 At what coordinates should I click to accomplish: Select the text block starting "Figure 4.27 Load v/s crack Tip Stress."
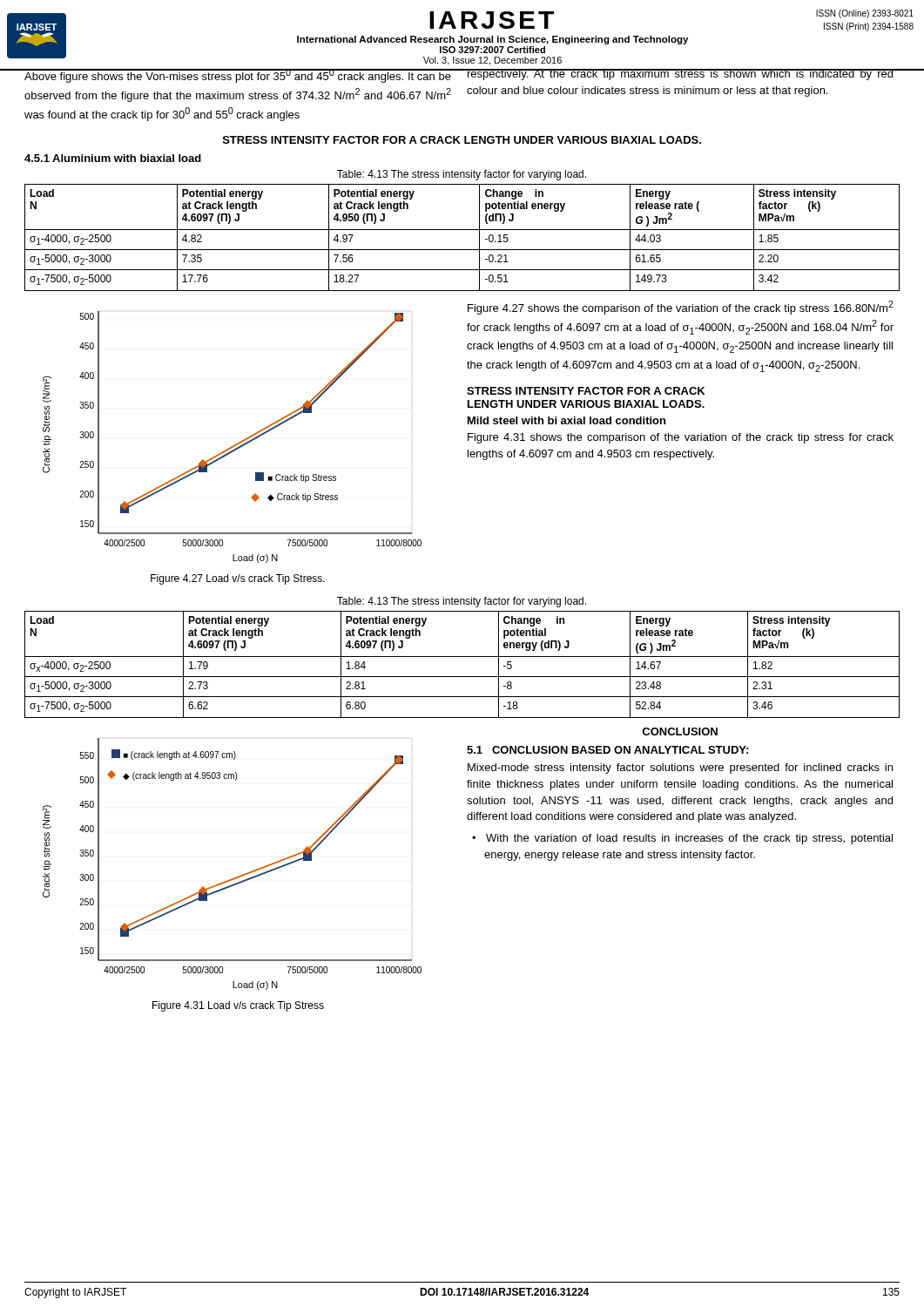coord(238,578)
